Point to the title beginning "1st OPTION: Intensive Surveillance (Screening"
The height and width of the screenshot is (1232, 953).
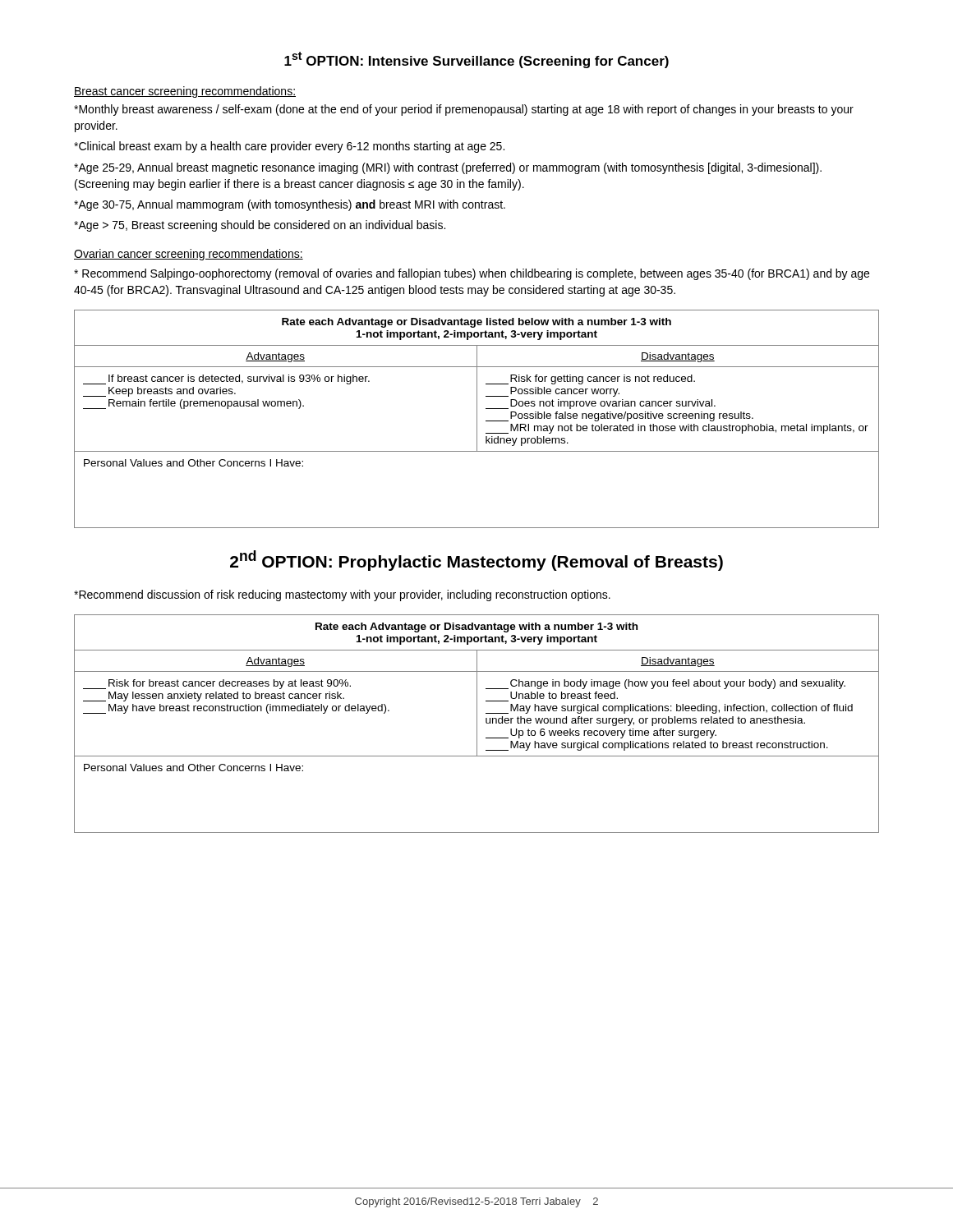pyautogui.click(x=476, y=59)
